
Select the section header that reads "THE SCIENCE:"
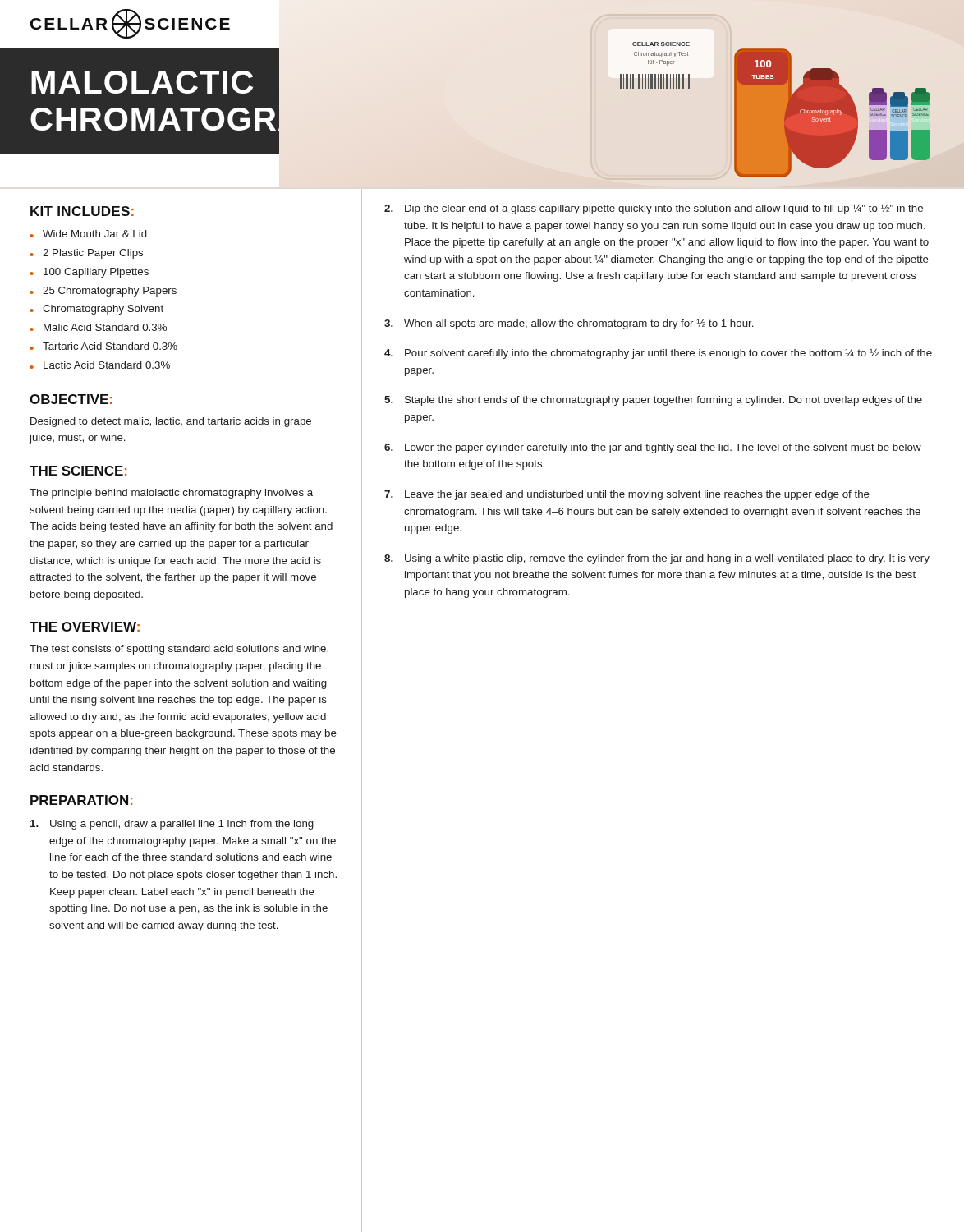point(79,471)
